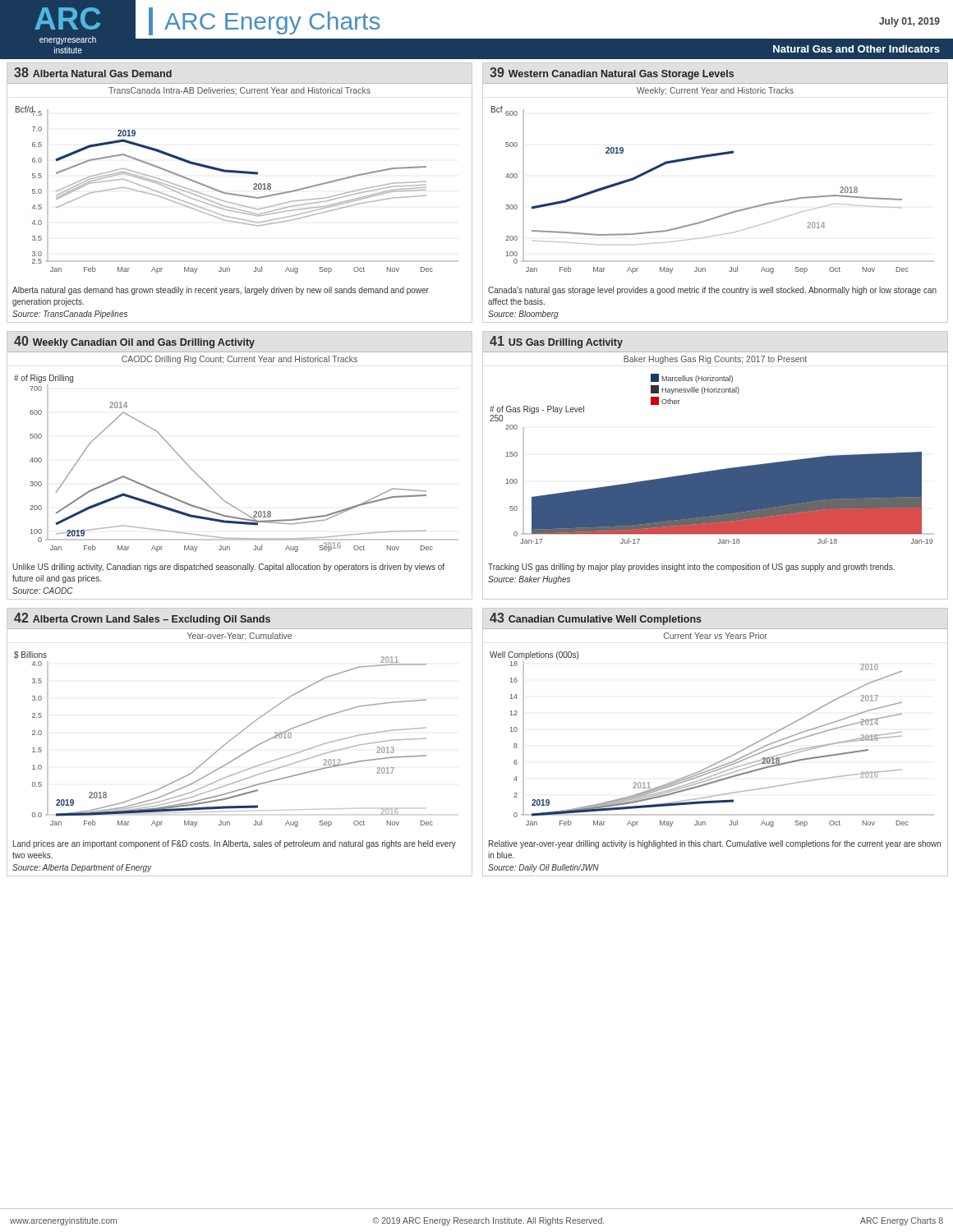The image size is (953, 1232).
Task: Navigate to the element starting "Source: Alberta Department"
Action: coord(82,868)
